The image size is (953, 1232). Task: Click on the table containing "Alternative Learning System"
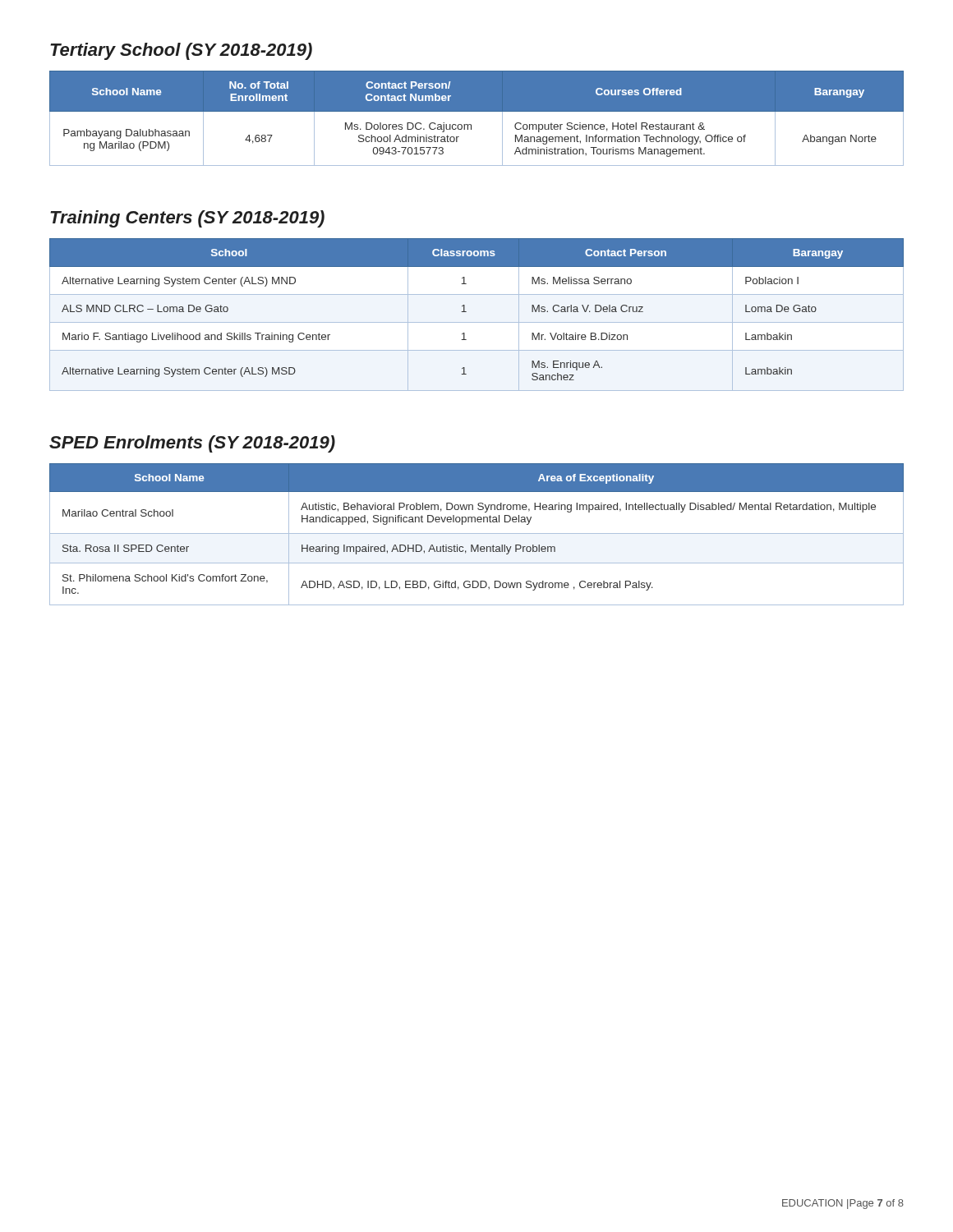476,315
